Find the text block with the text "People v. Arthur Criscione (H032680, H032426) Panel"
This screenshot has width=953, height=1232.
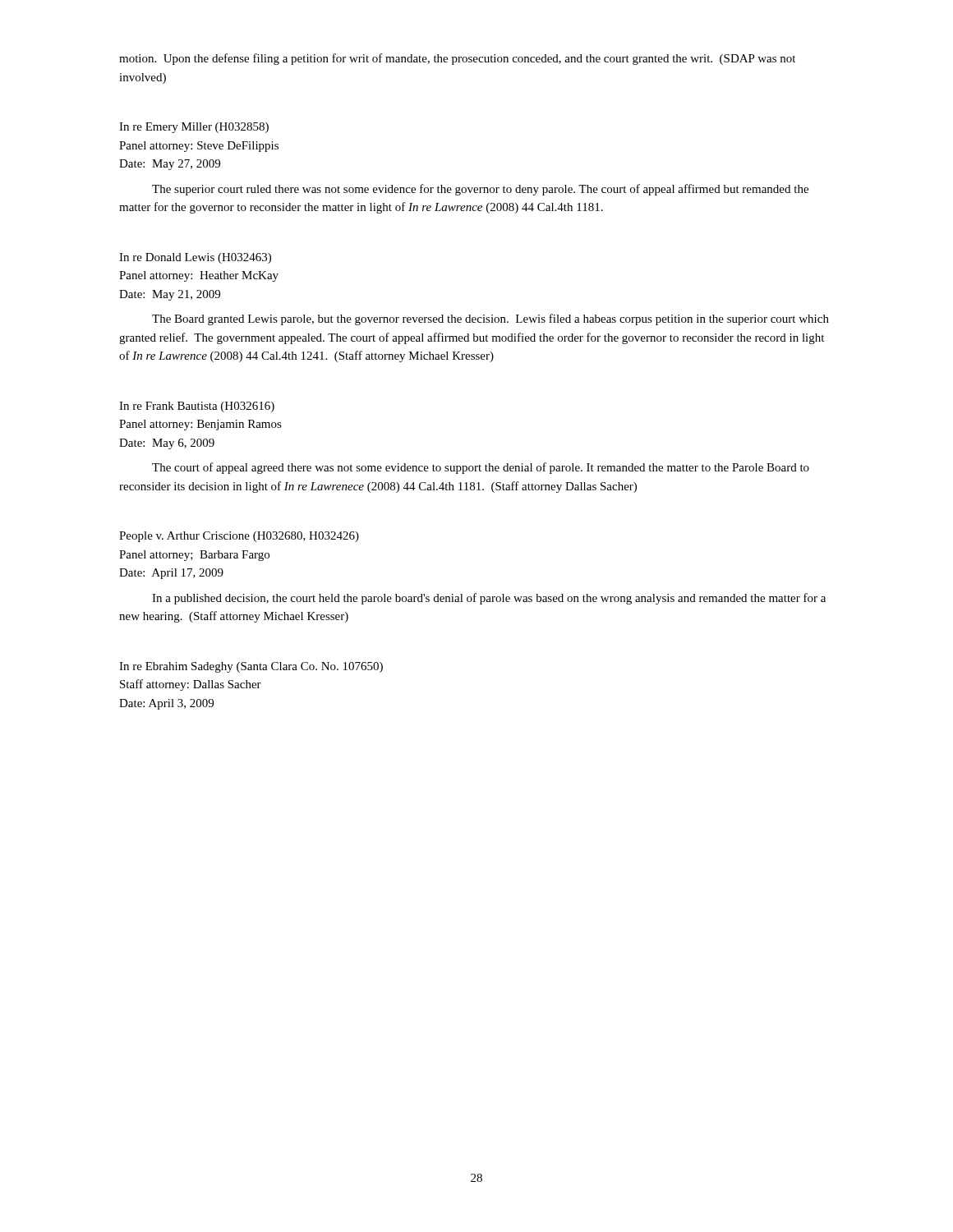pos(239,537)
